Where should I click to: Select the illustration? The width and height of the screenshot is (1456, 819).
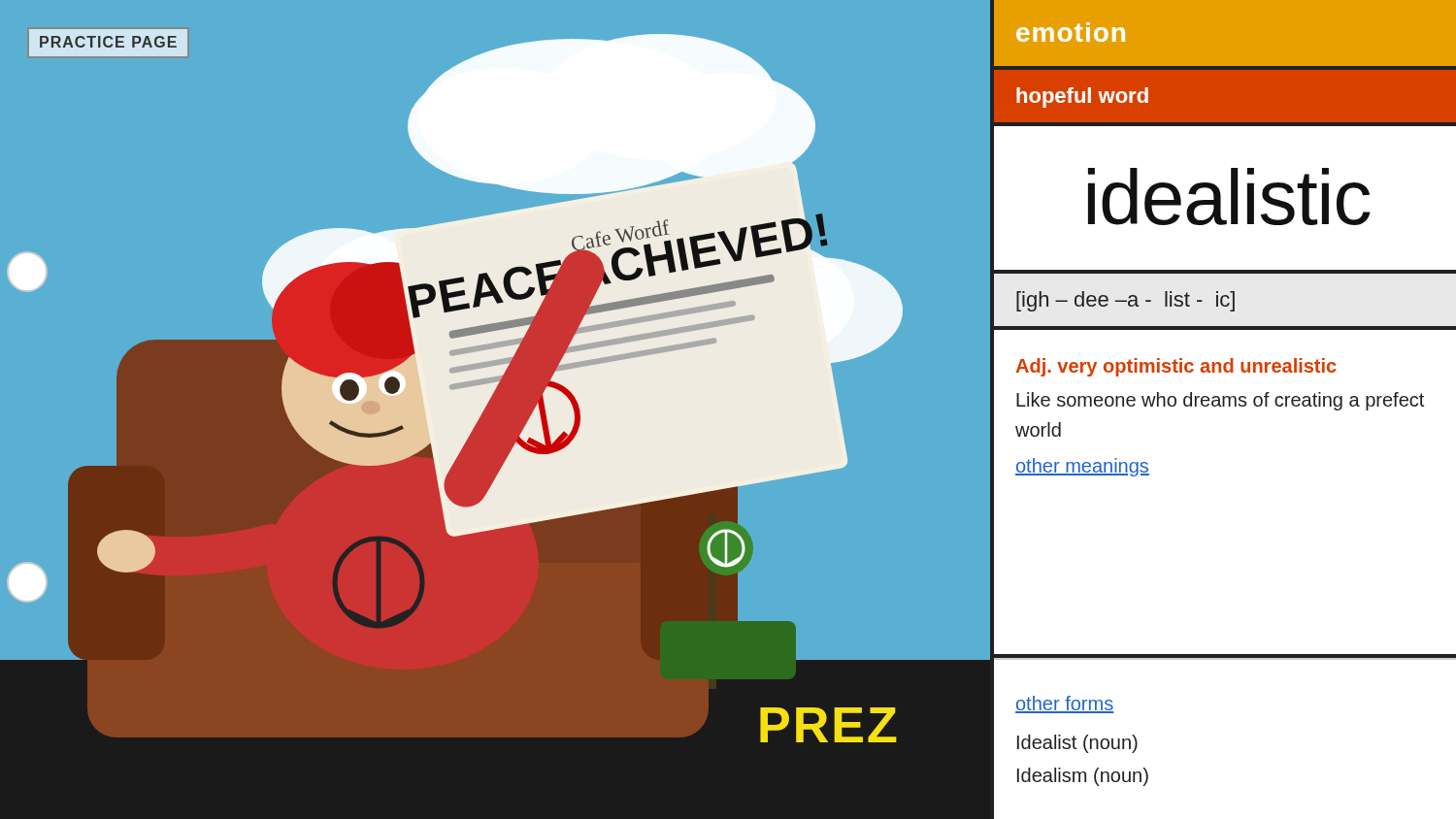coord(495,410)
